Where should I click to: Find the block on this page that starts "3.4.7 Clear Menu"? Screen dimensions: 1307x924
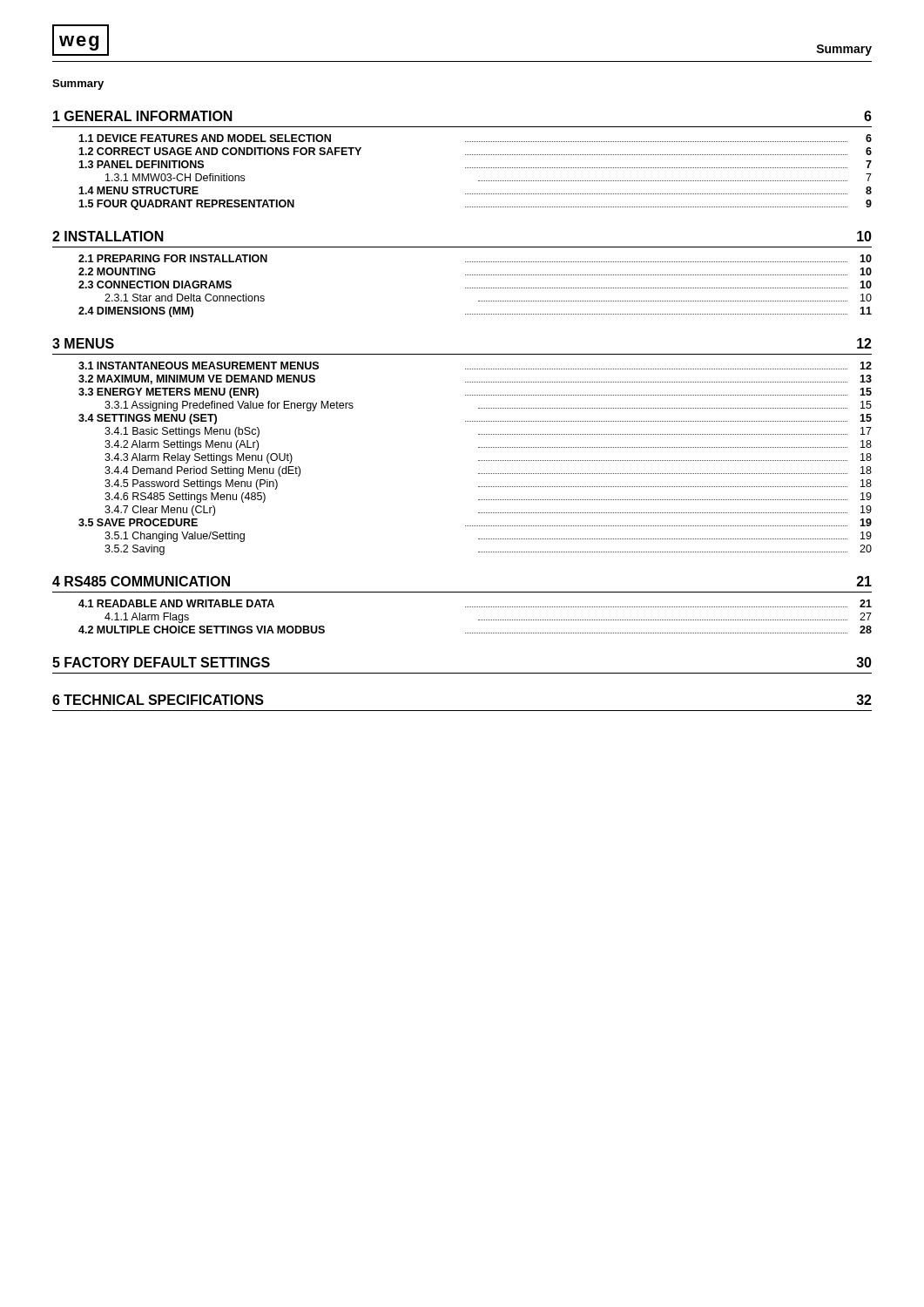coord(488,510)
